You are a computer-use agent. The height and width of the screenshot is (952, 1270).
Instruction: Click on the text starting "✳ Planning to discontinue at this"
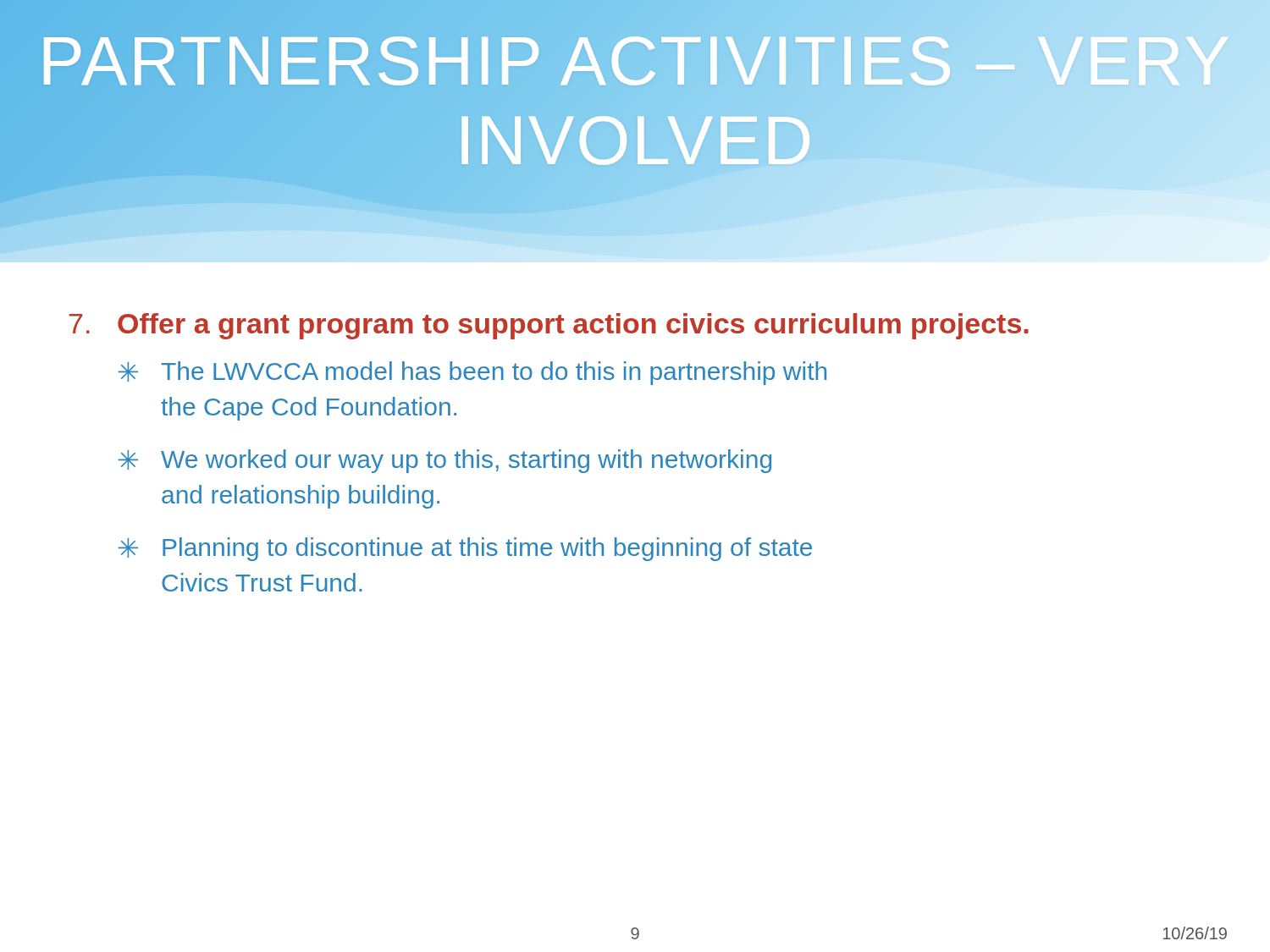465,565
